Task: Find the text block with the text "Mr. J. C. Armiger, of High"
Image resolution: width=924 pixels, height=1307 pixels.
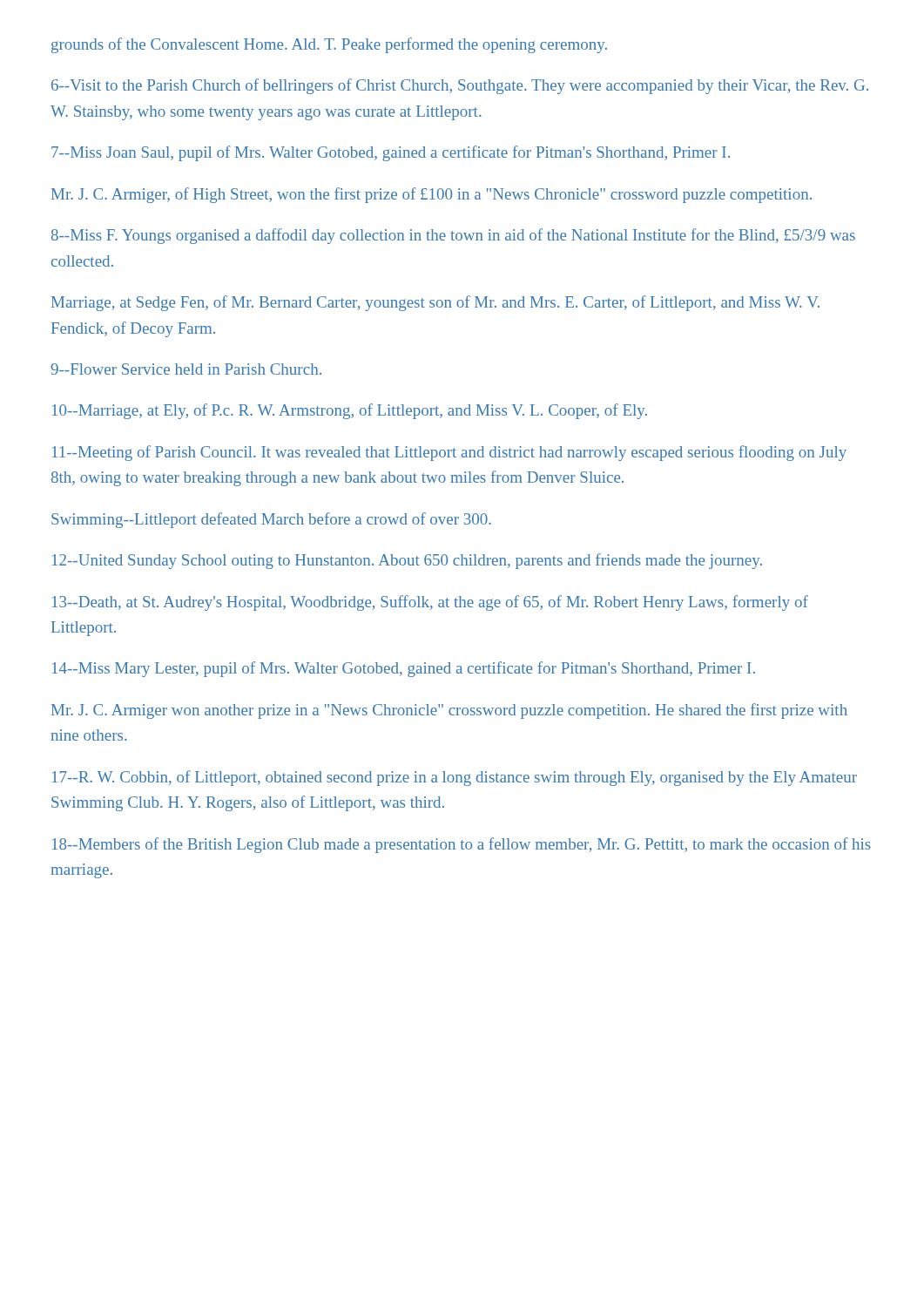Action: [x=432, y=194]
